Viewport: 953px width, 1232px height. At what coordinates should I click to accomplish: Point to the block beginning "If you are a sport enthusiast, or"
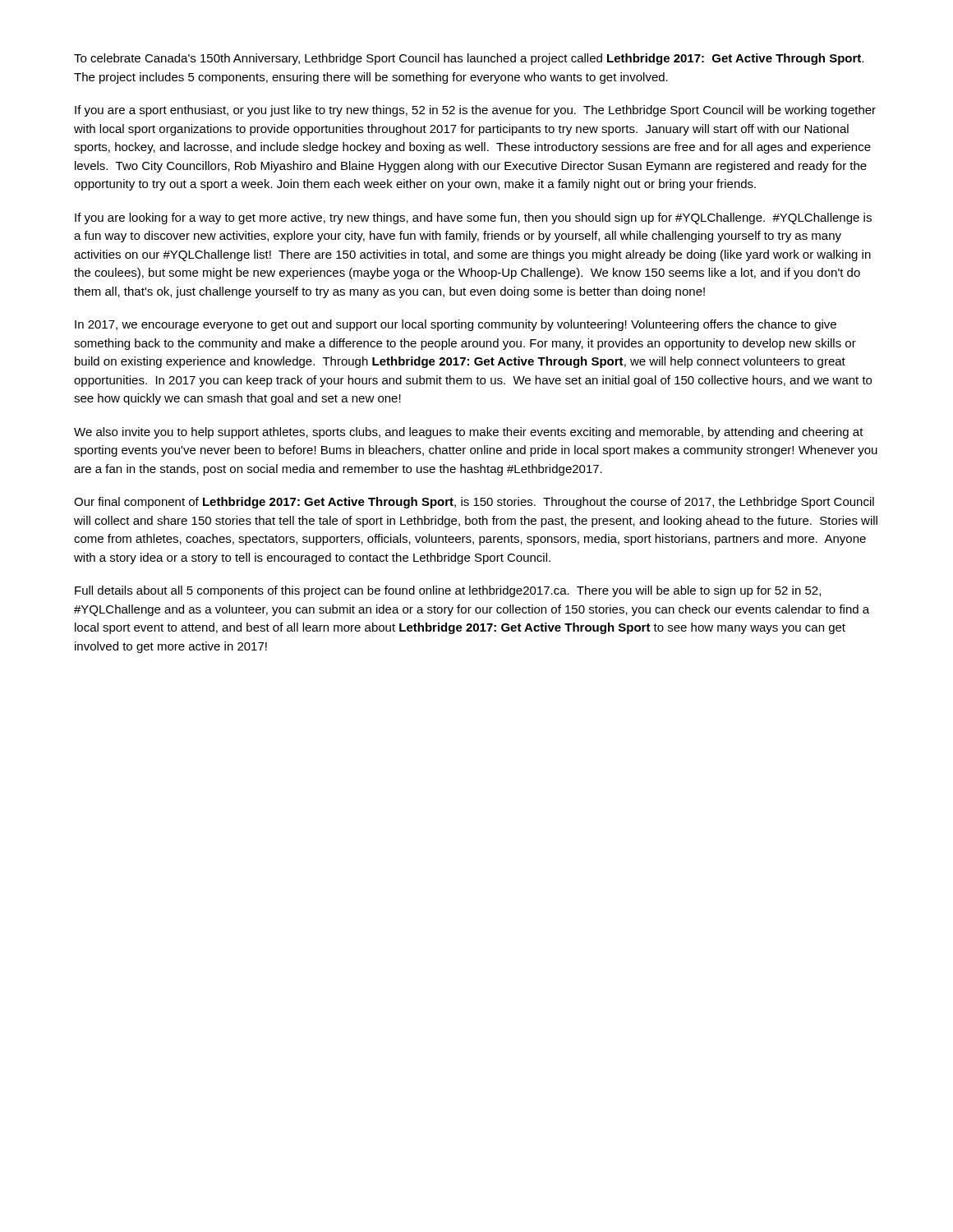pyautogui.click(x=475, y=147)
